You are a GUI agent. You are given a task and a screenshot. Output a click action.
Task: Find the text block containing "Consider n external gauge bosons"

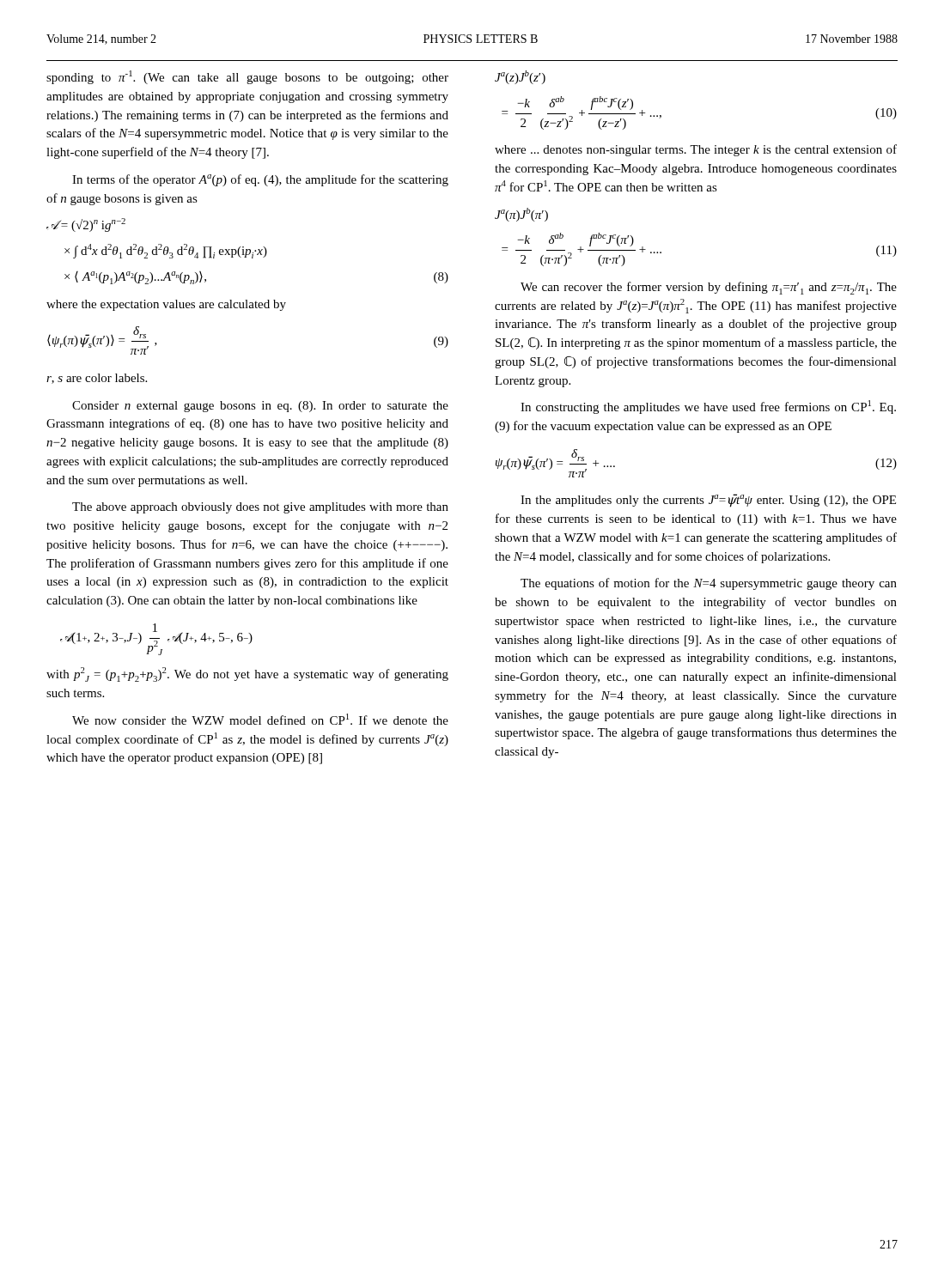(x=247, y=442)
